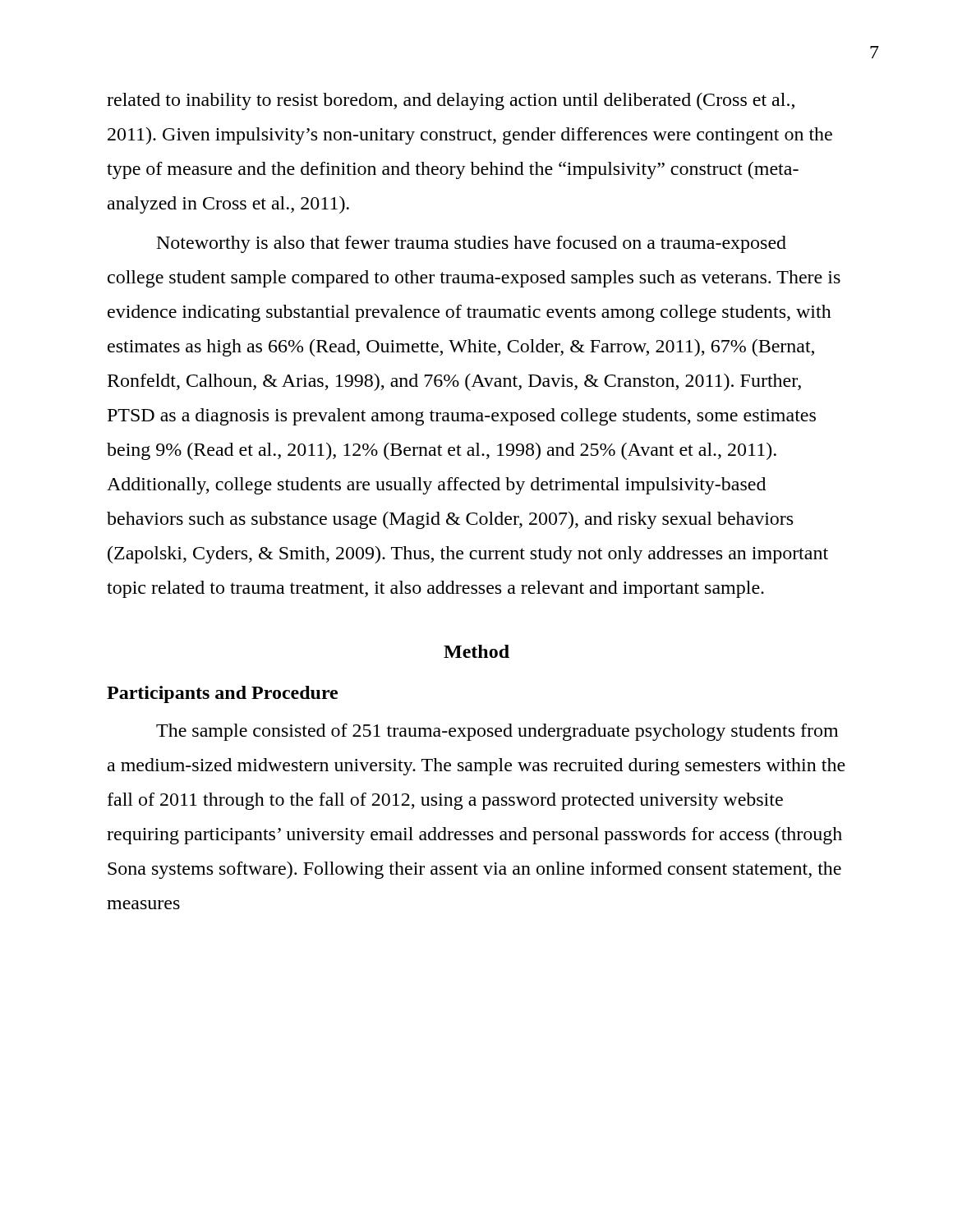Select the region starting "The sample consisted of 251 trauma-exposed"
953x1232 pixels.
(x=476, y=816)
